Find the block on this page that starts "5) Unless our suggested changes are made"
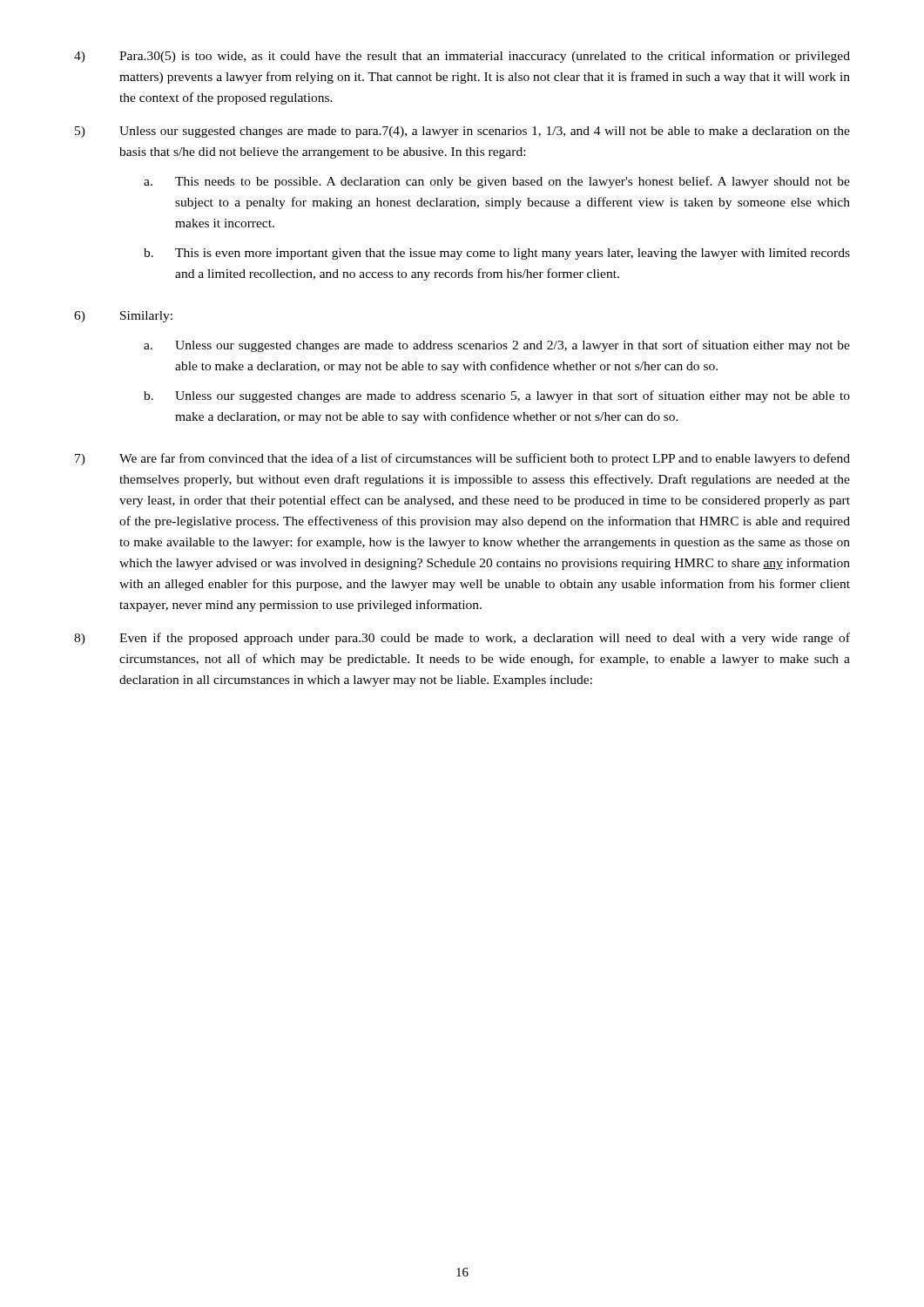This screenshot has height=1307, width=924. click(462, 207)
